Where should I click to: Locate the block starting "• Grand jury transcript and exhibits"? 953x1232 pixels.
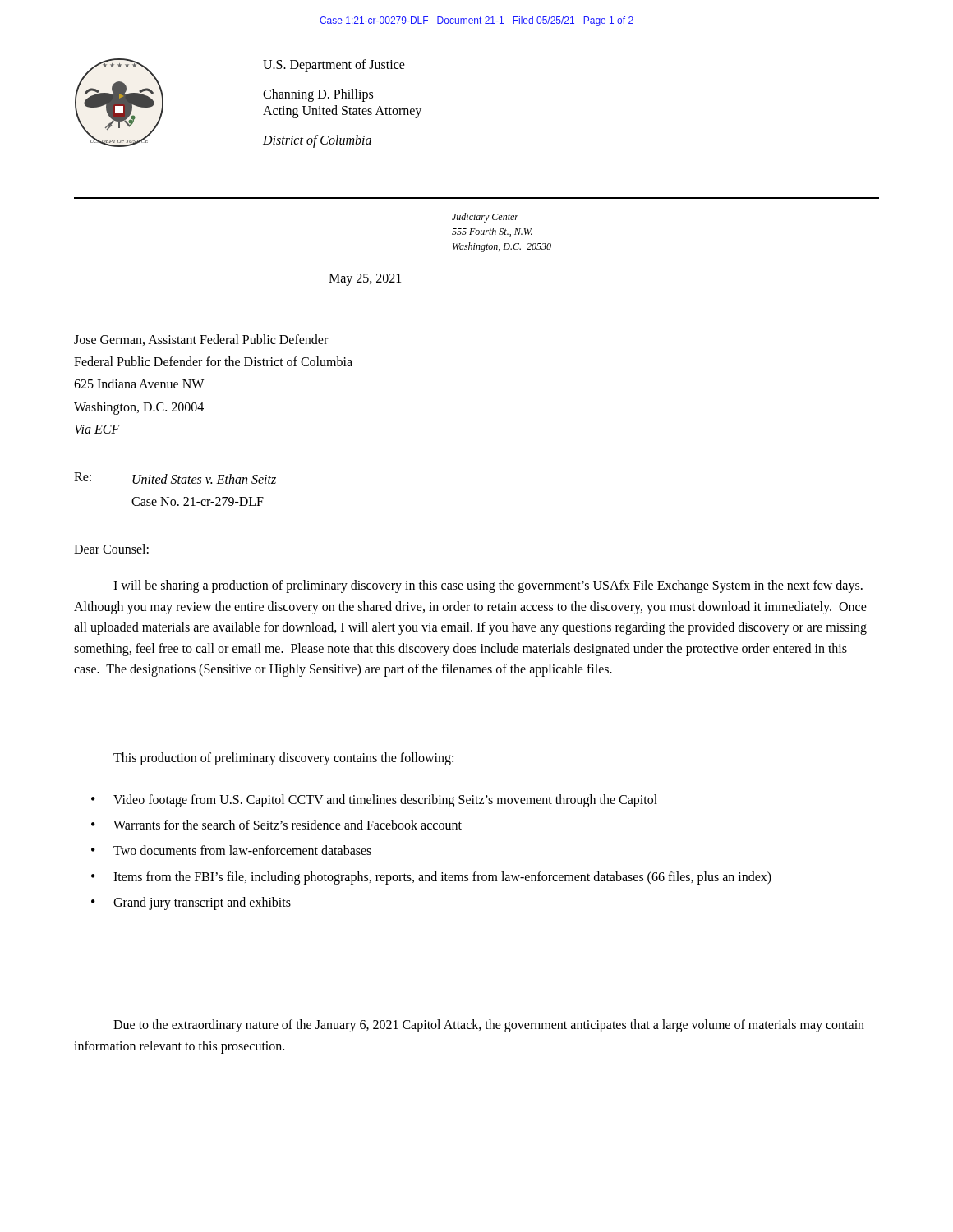(191, 903)
